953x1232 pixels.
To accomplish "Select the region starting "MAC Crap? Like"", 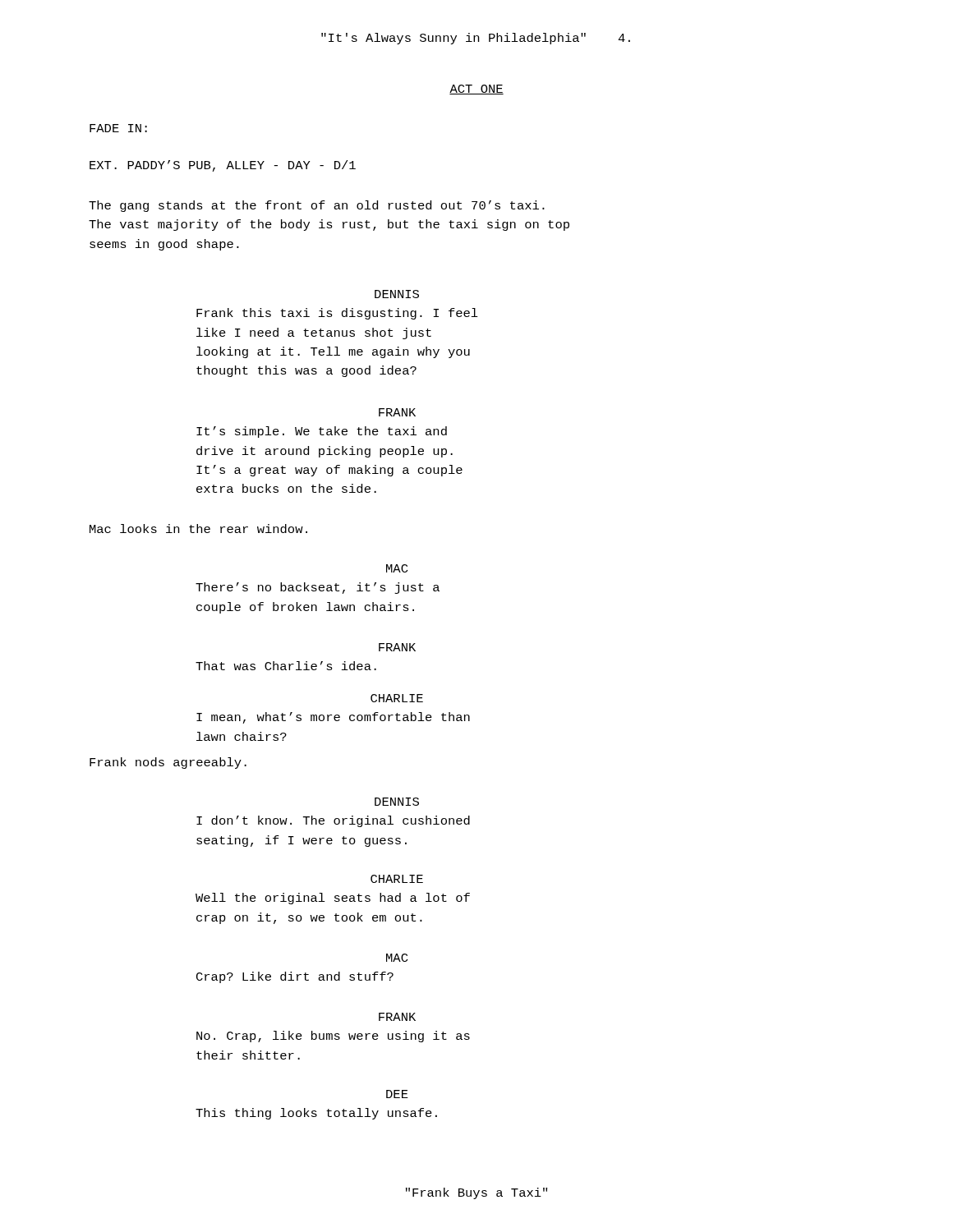I will [397, 969].
